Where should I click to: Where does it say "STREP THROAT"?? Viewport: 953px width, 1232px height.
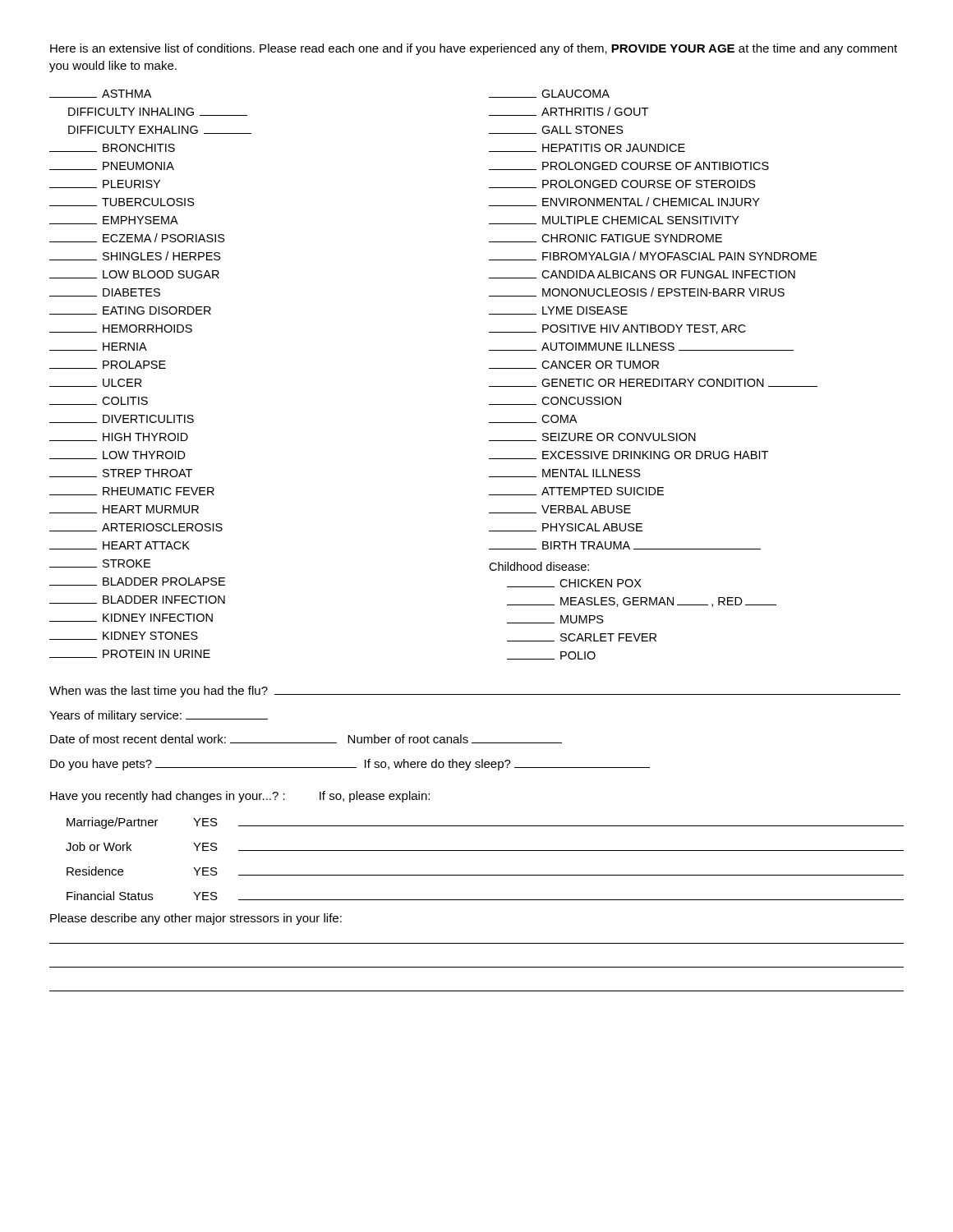(121, 473)
